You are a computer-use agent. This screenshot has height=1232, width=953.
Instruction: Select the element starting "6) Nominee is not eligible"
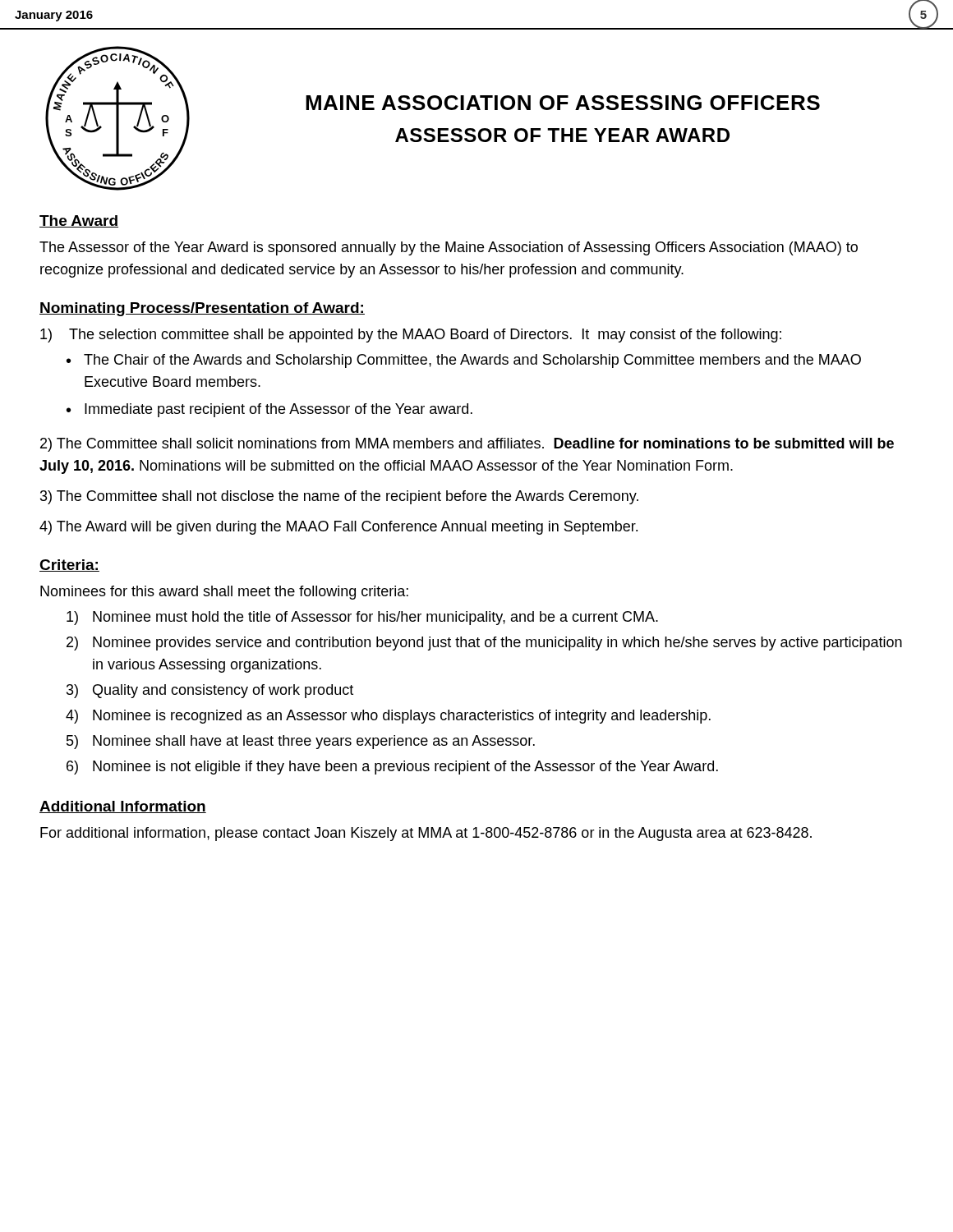(392, 767)
